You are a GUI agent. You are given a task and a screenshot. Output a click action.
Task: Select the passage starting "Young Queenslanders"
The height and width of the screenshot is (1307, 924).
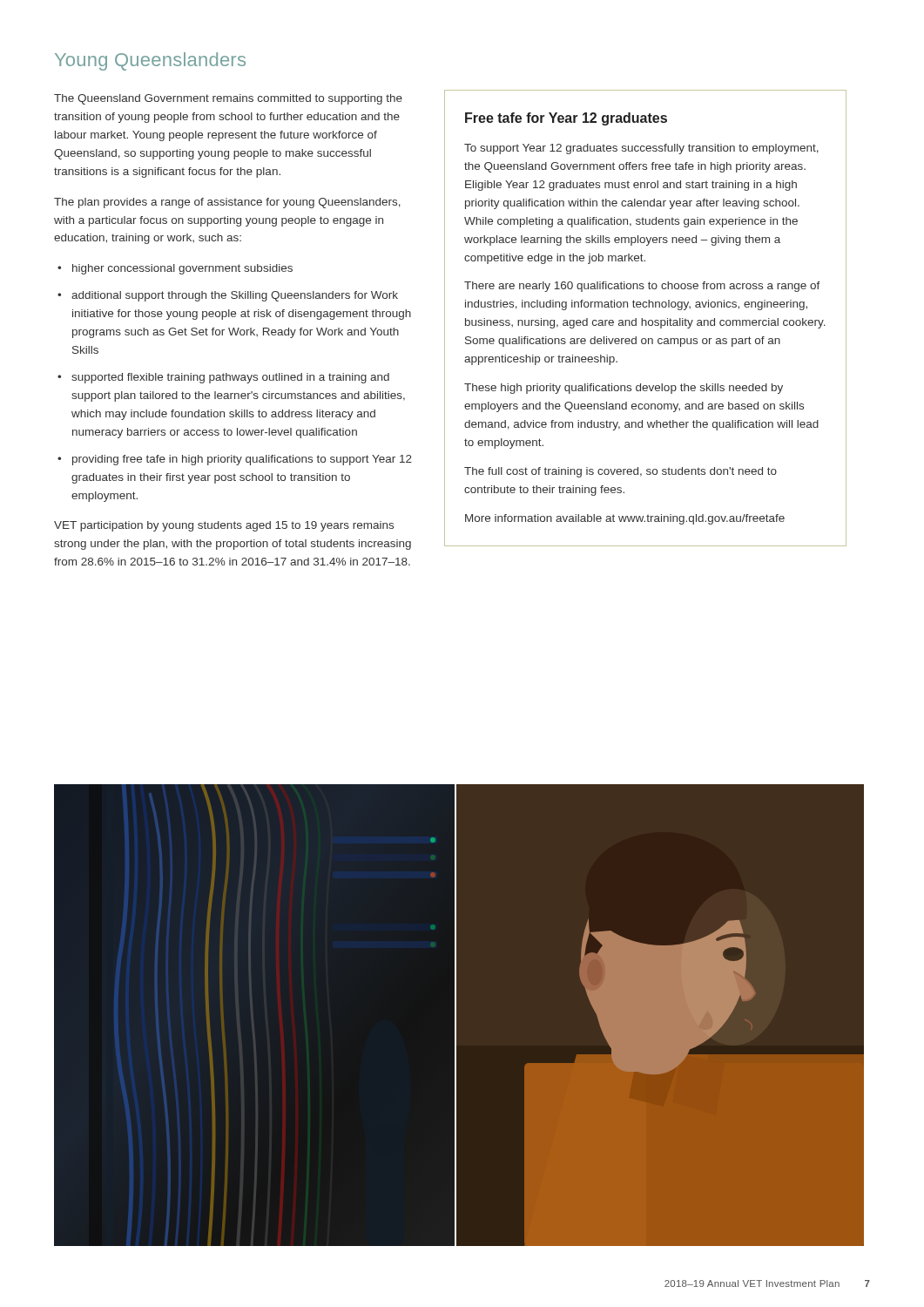(150, 60)
